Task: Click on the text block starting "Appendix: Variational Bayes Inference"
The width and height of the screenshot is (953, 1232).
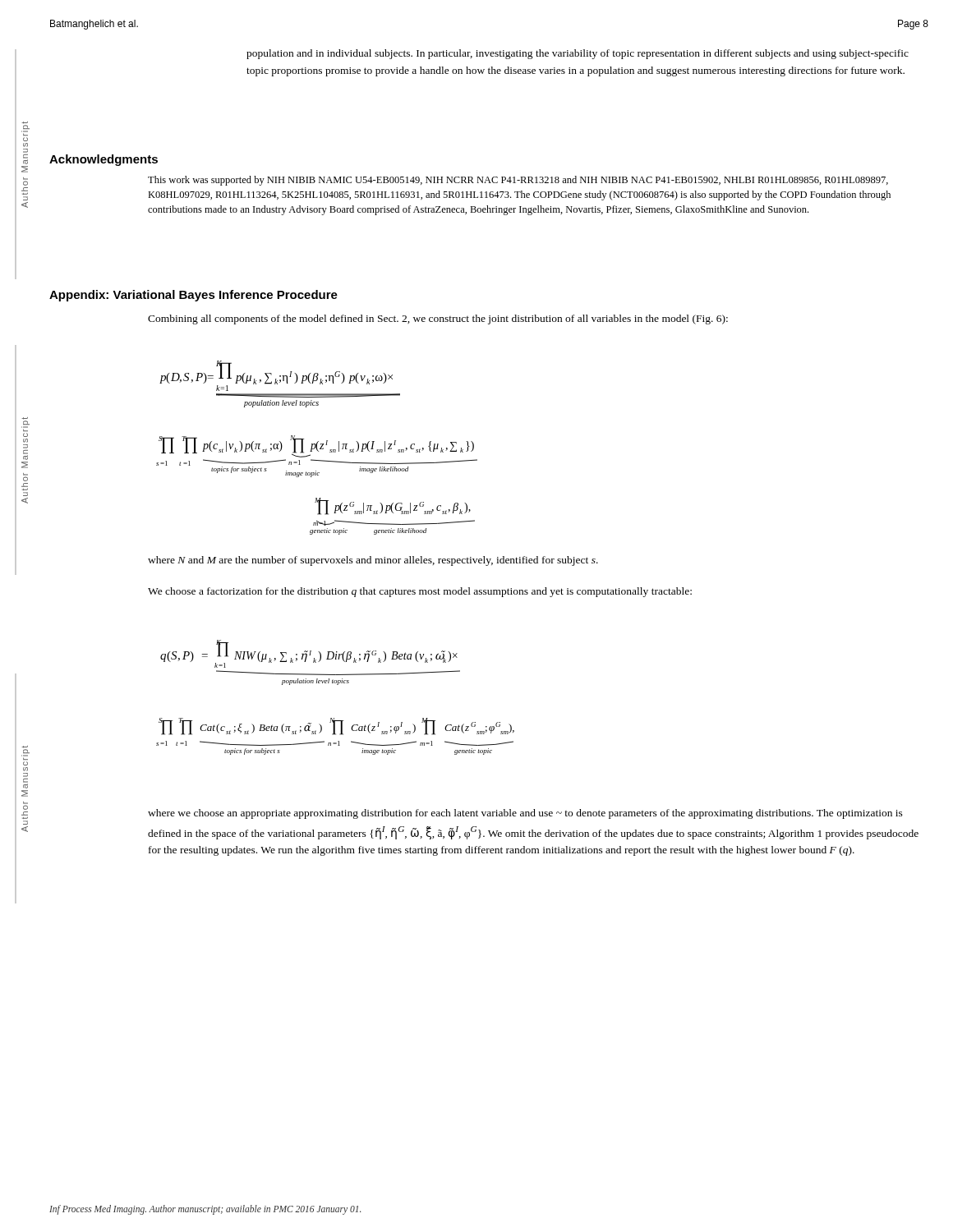Action: (193, 294)
